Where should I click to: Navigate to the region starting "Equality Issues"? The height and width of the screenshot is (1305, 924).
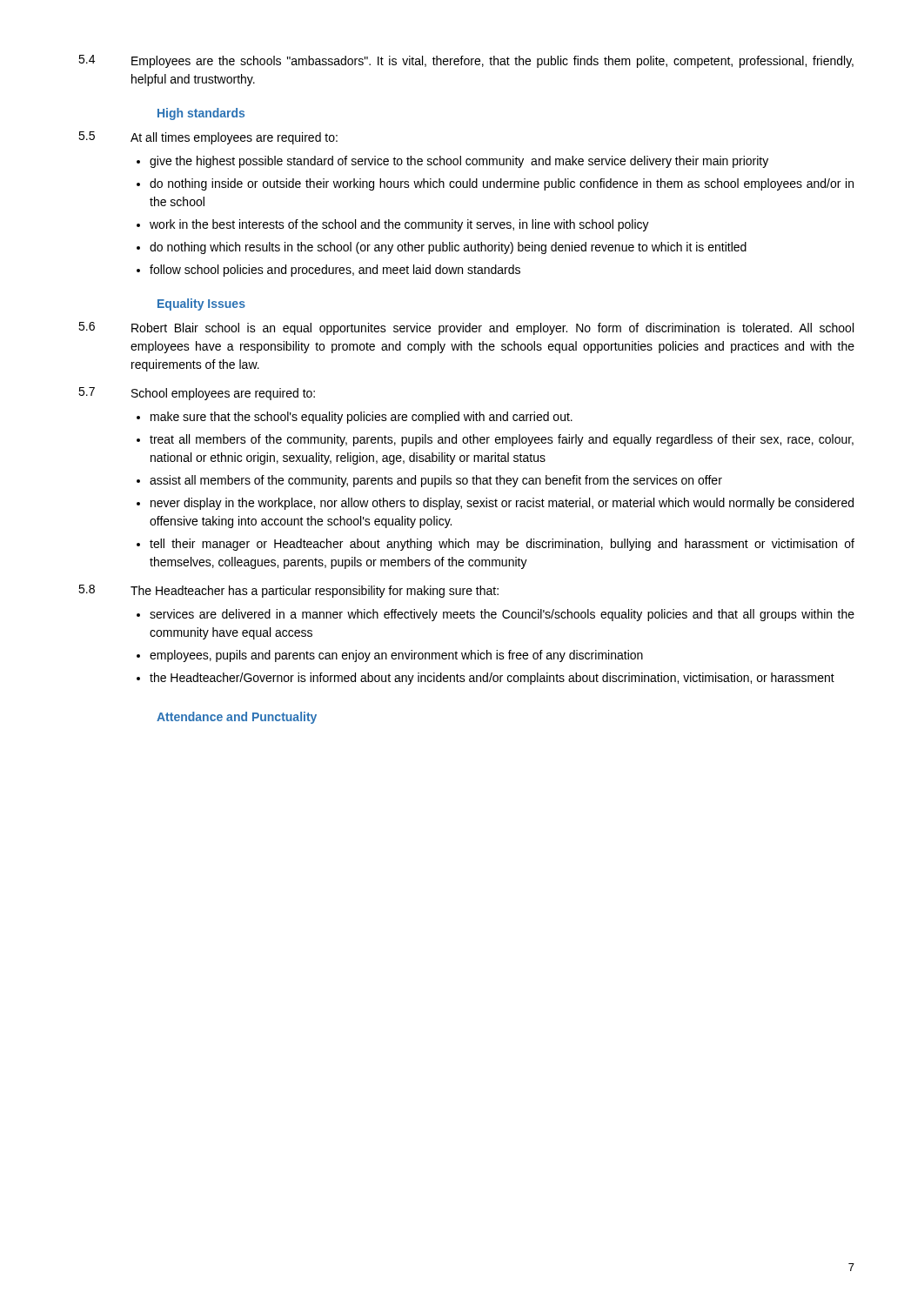201,304
